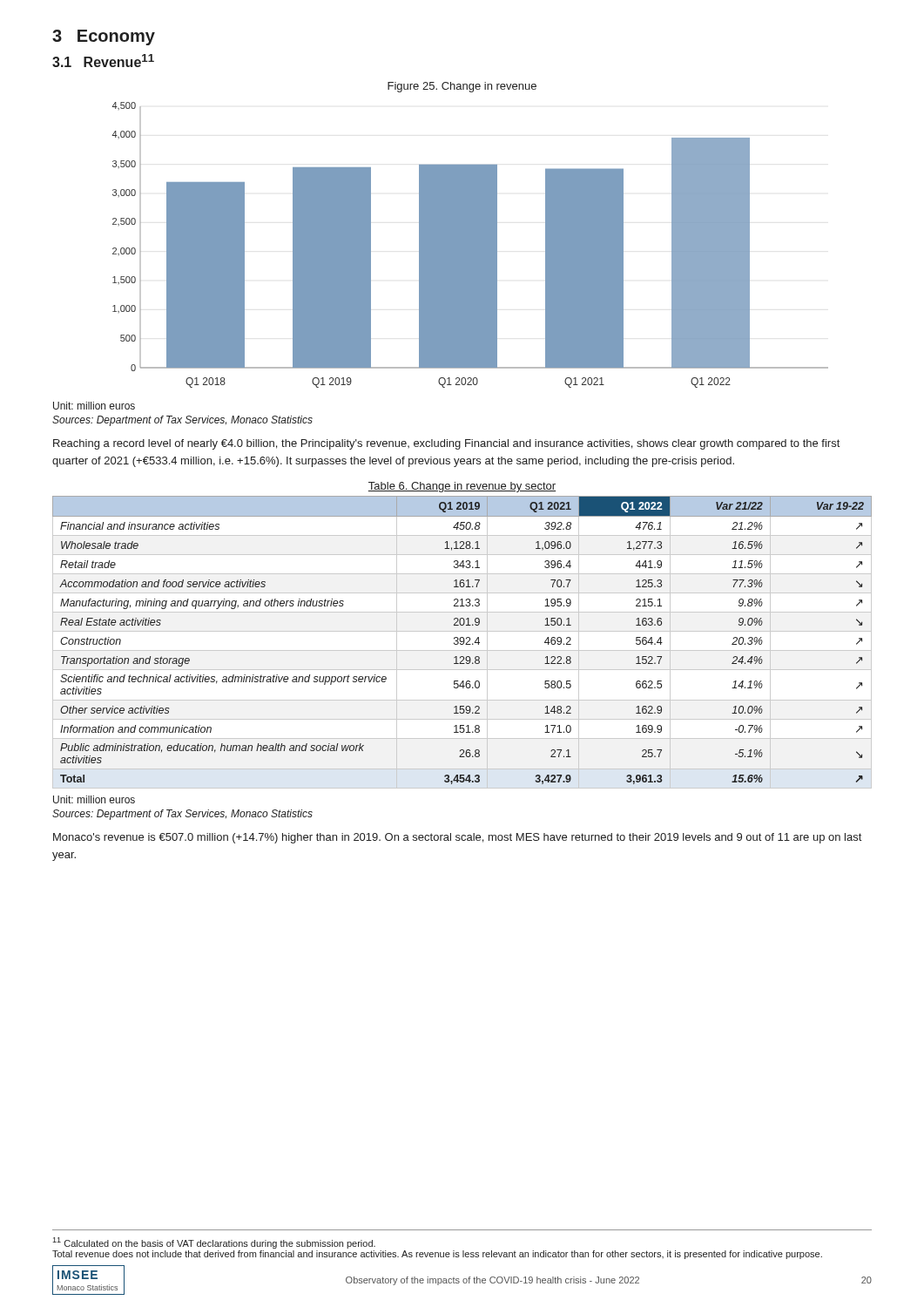Find the caption with the text "Table 6. Change in revenue by"
The height and width of the screenshot is (1307, 924).
click(462, 486)
